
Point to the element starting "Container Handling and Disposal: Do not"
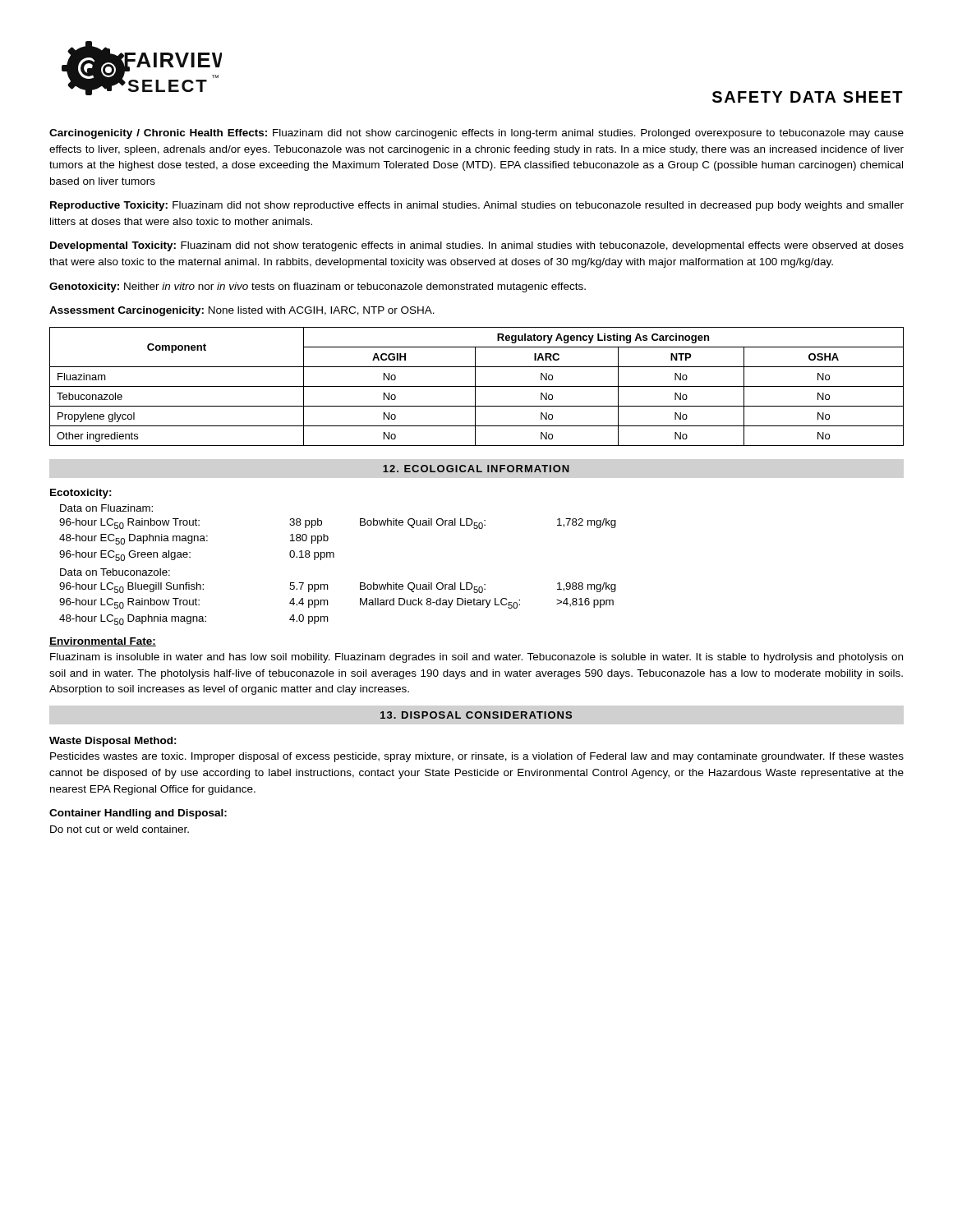point(138,821)
